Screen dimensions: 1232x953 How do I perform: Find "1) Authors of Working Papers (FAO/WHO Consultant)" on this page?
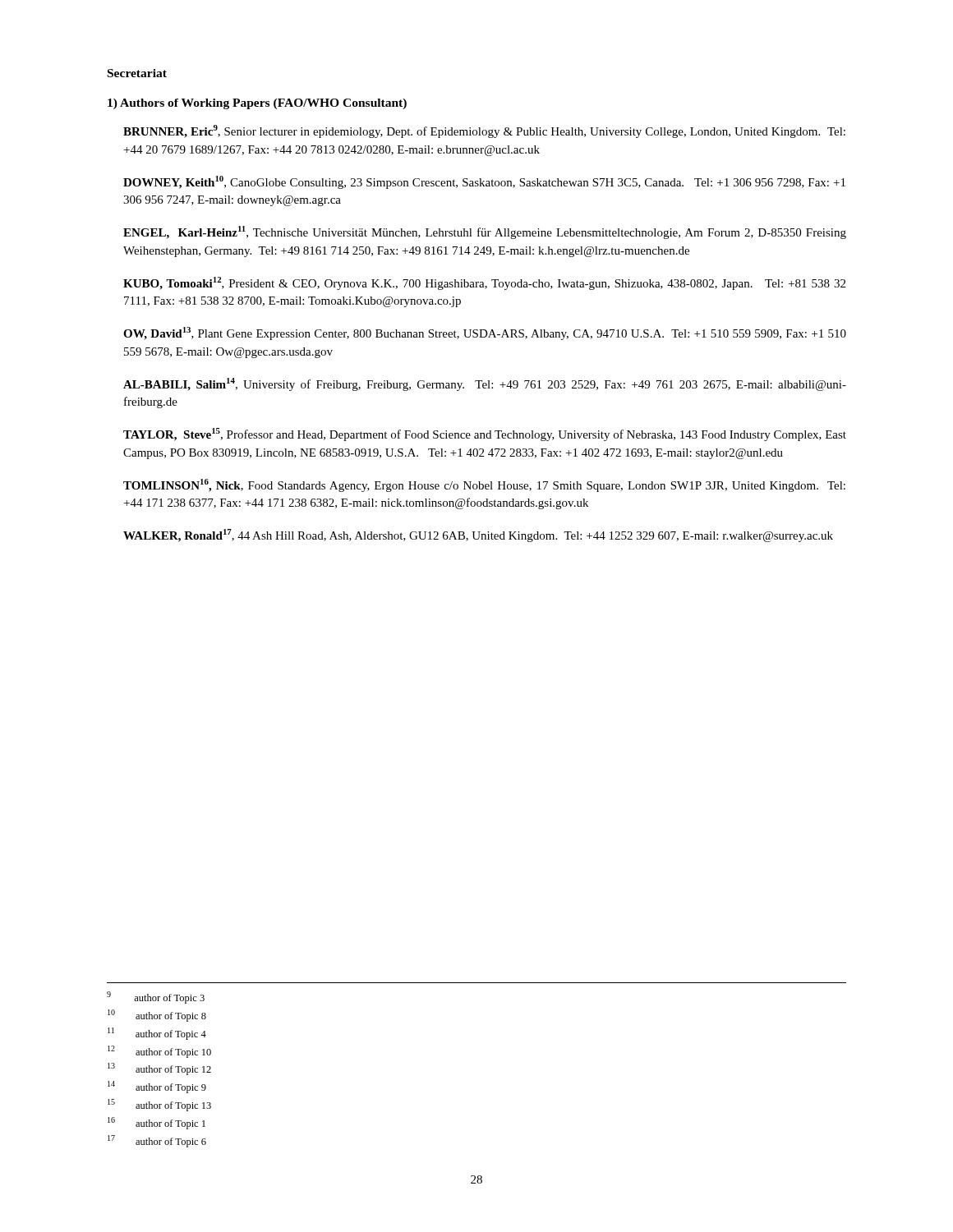[257, 102]
